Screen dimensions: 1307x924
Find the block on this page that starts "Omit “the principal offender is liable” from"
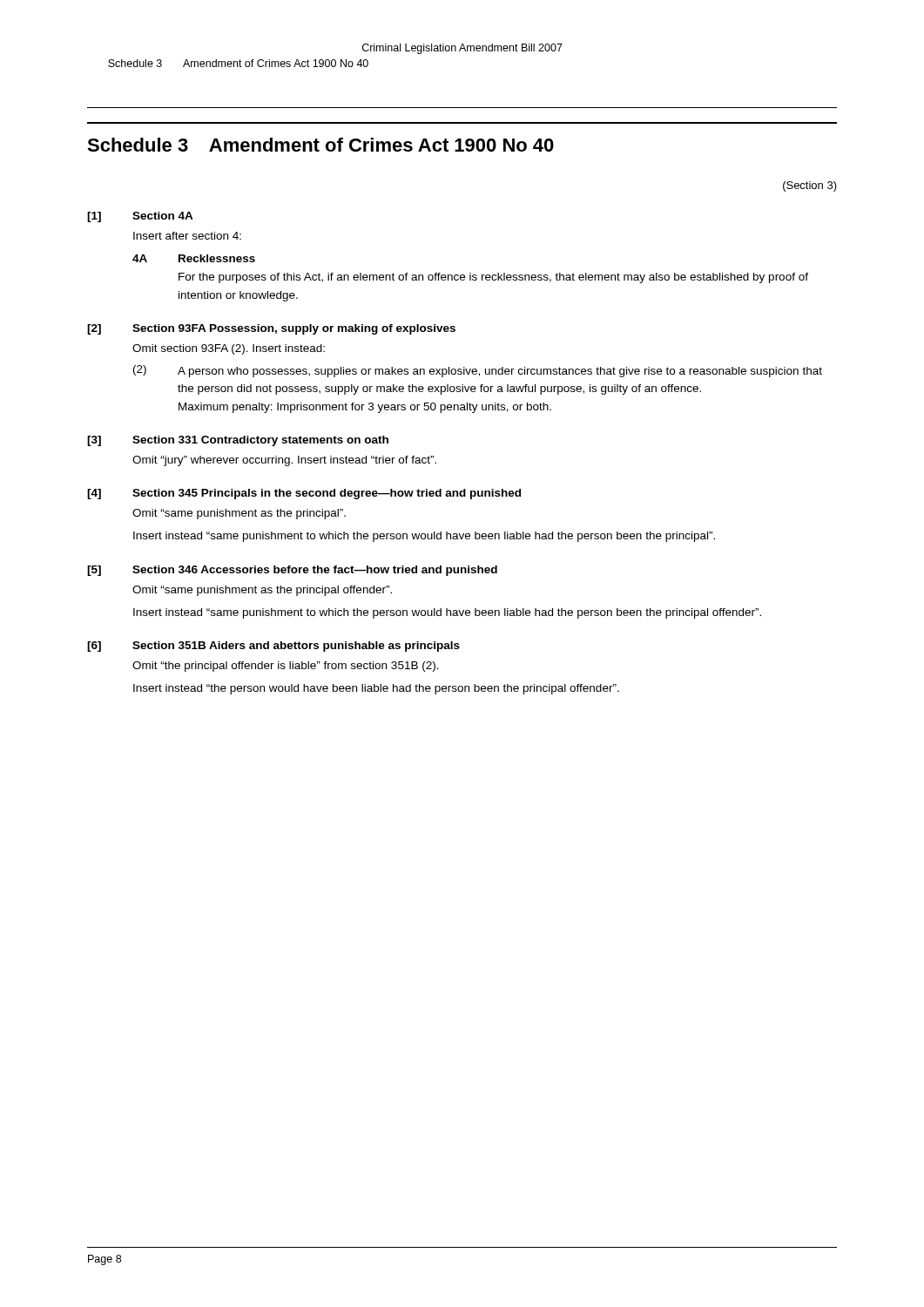tap(286, 665)
